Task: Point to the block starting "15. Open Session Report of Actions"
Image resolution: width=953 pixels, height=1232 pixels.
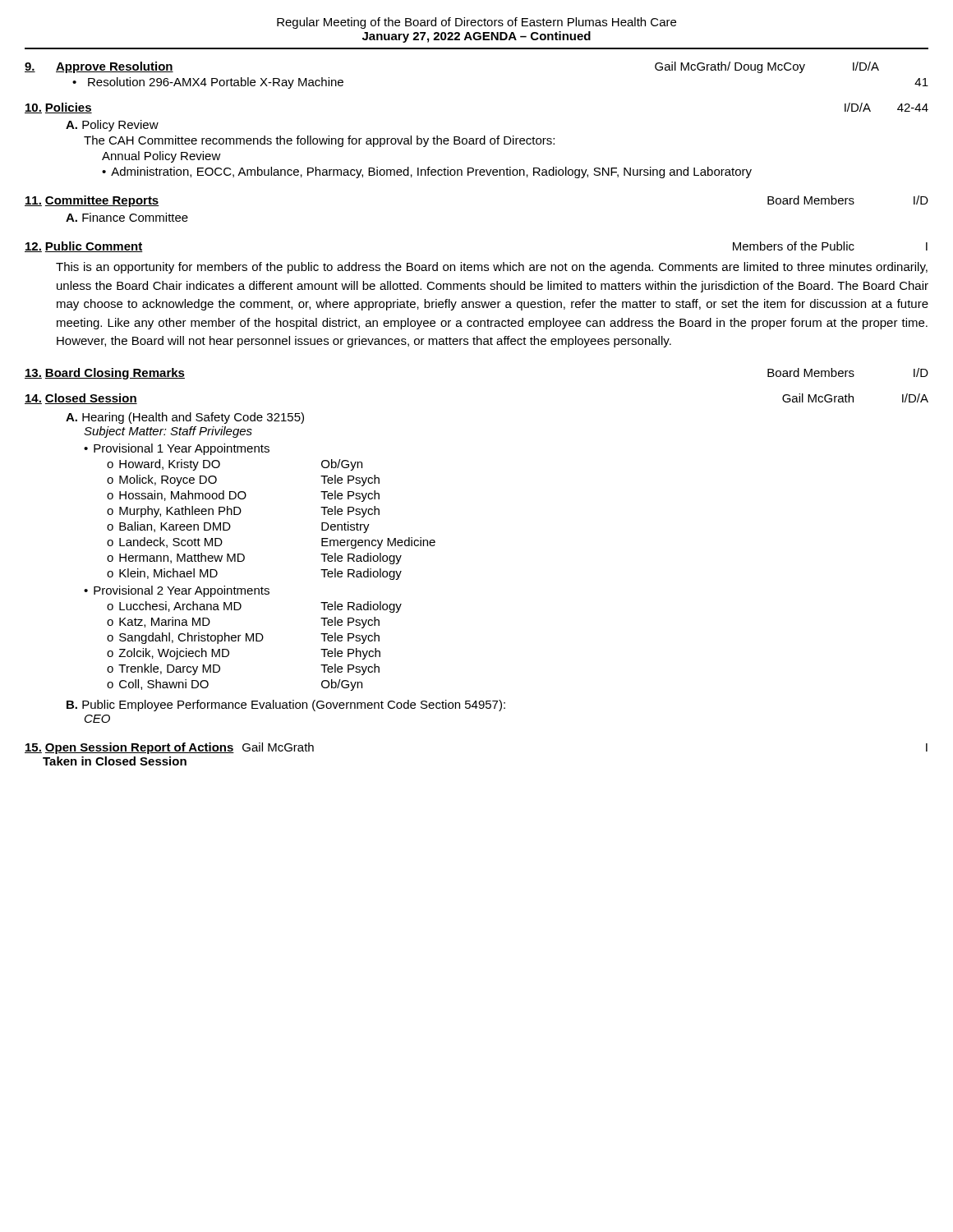Action: pos(190,748)
